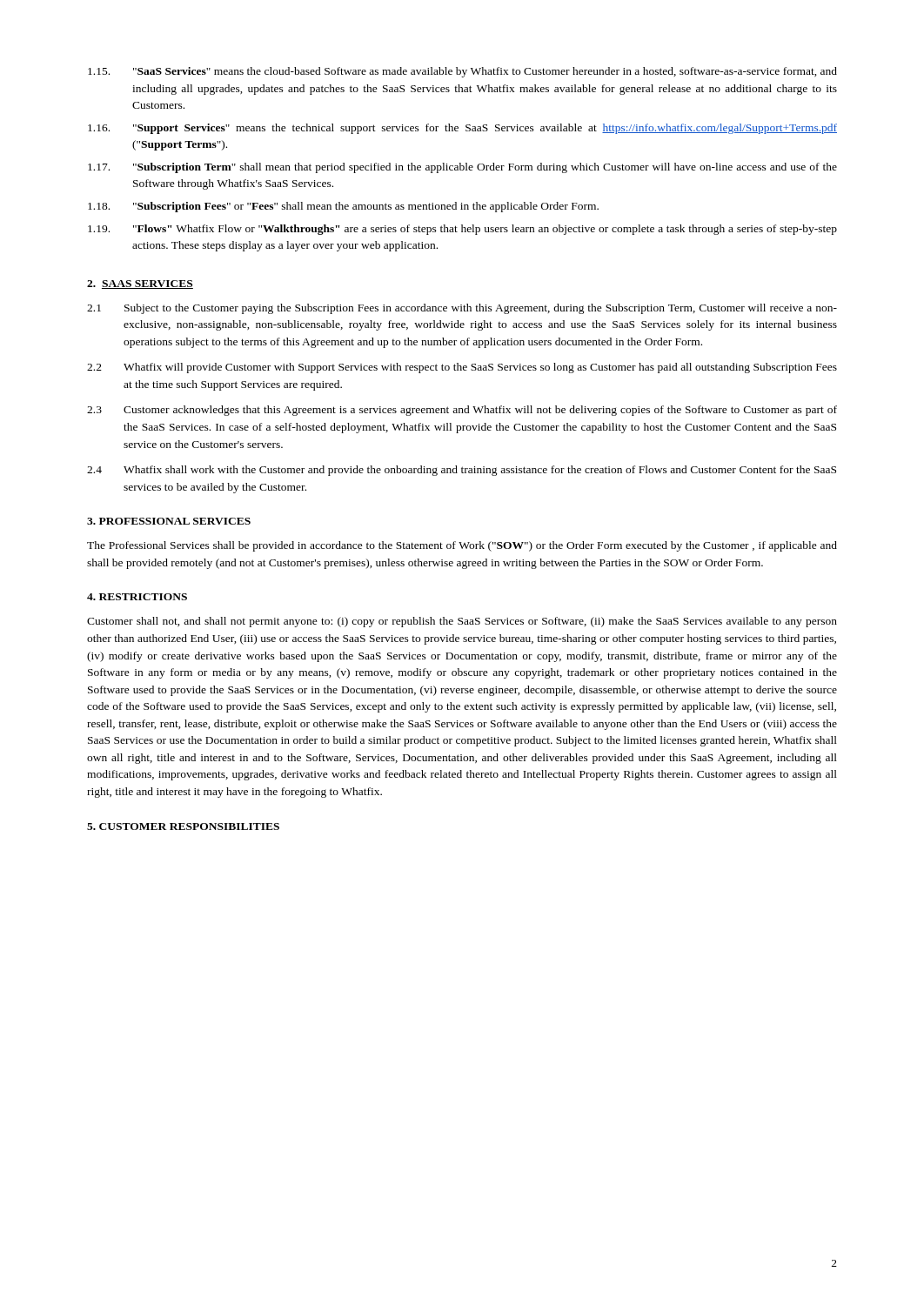Viewport: 924px width, 1305px height.
Task: Click on the list item that says "15. "SaaS Services" means"
Action: [x=462, y=88]
